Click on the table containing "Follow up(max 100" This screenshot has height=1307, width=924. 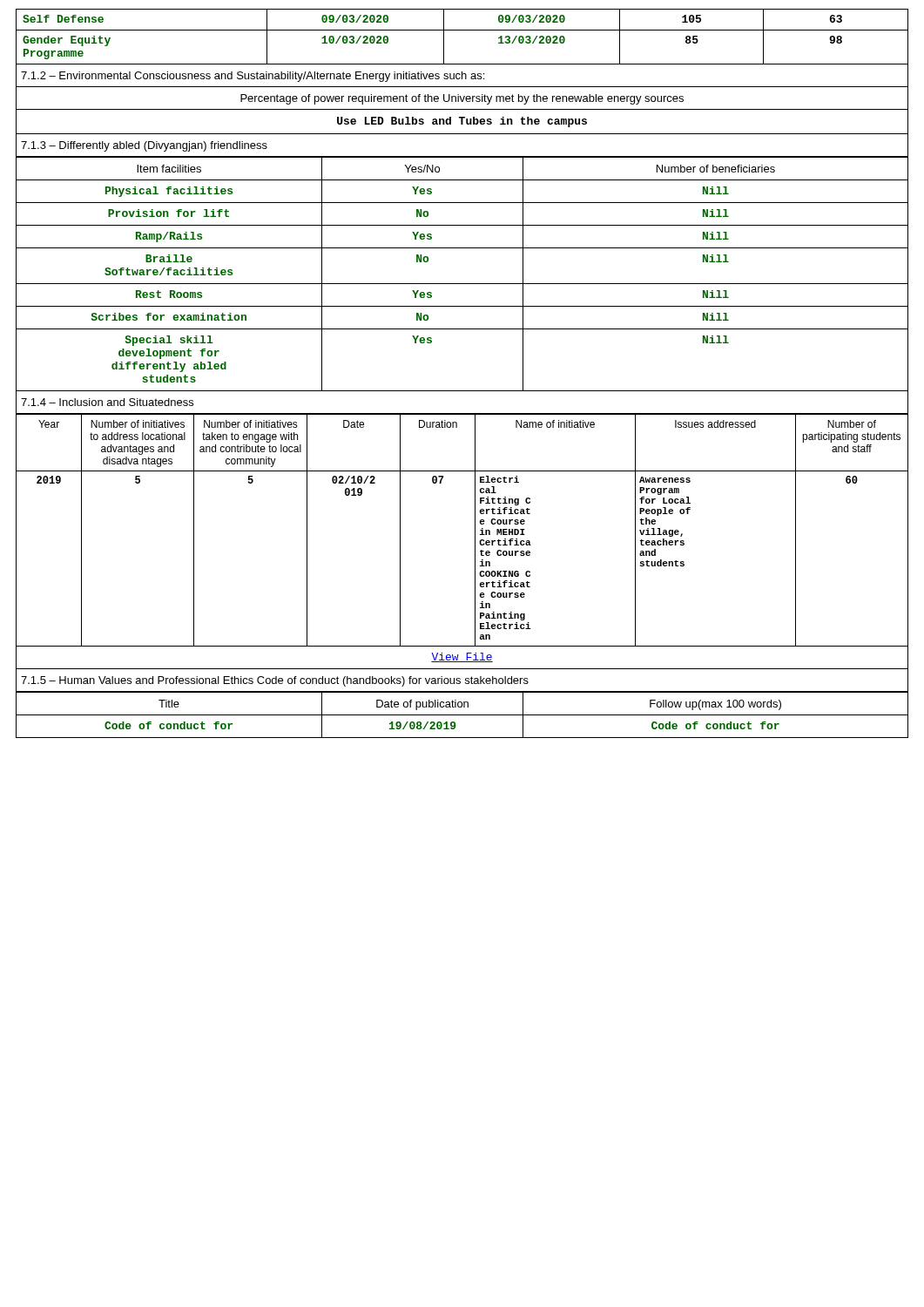[462, 715]
